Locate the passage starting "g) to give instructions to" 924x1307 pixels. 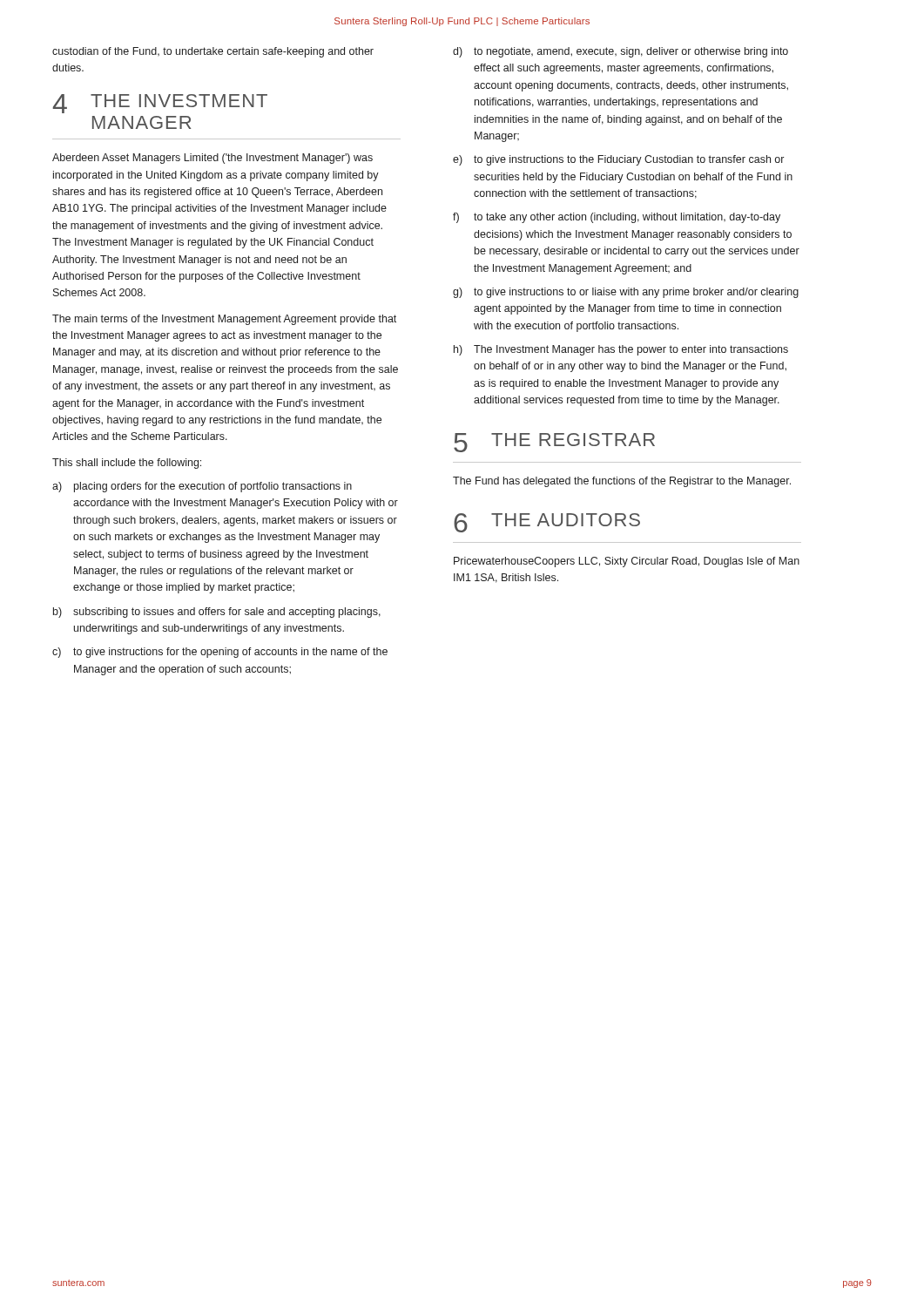627,309
